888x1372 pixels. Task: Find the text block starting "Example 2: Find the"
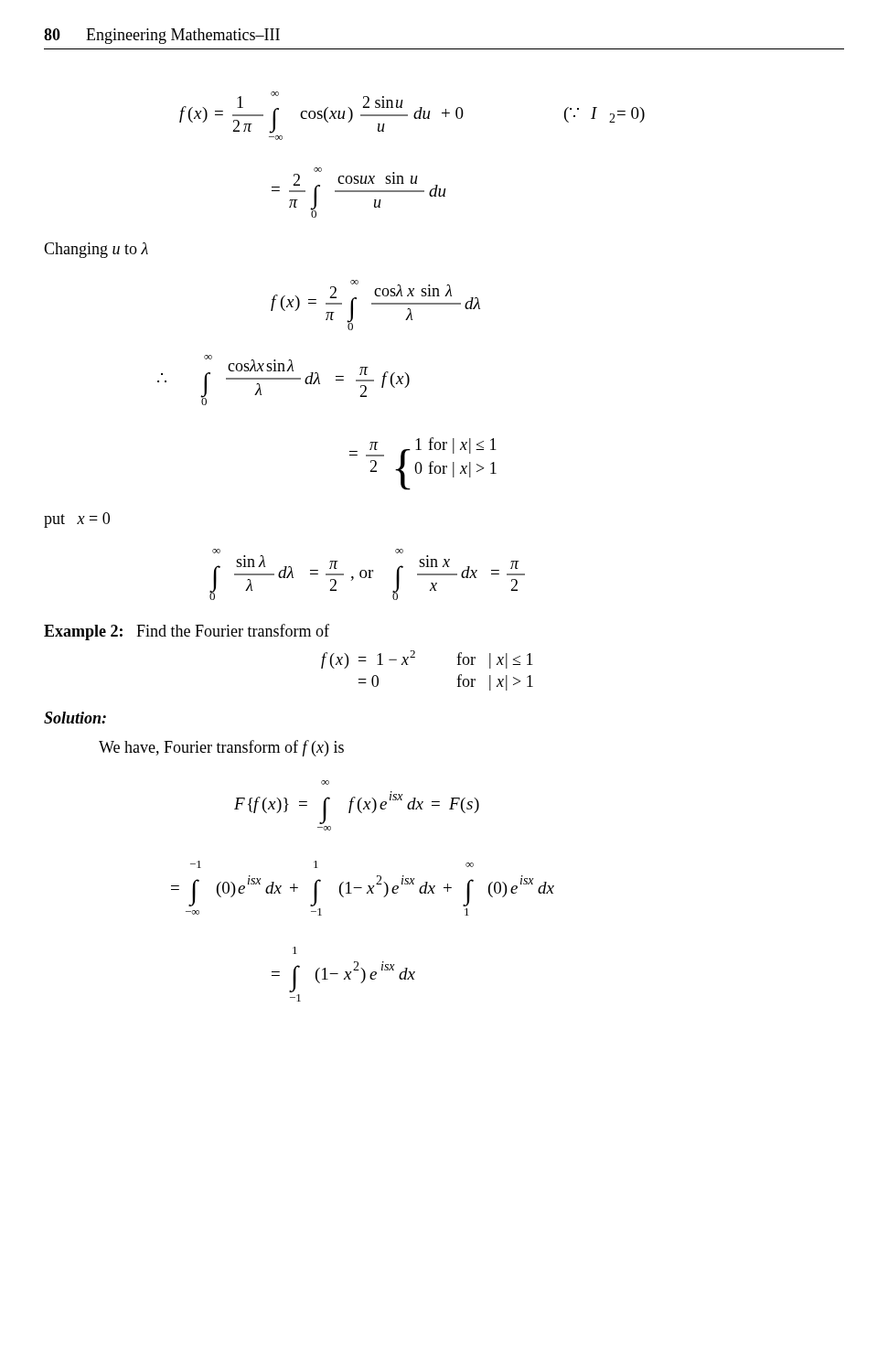click(187, 631)
